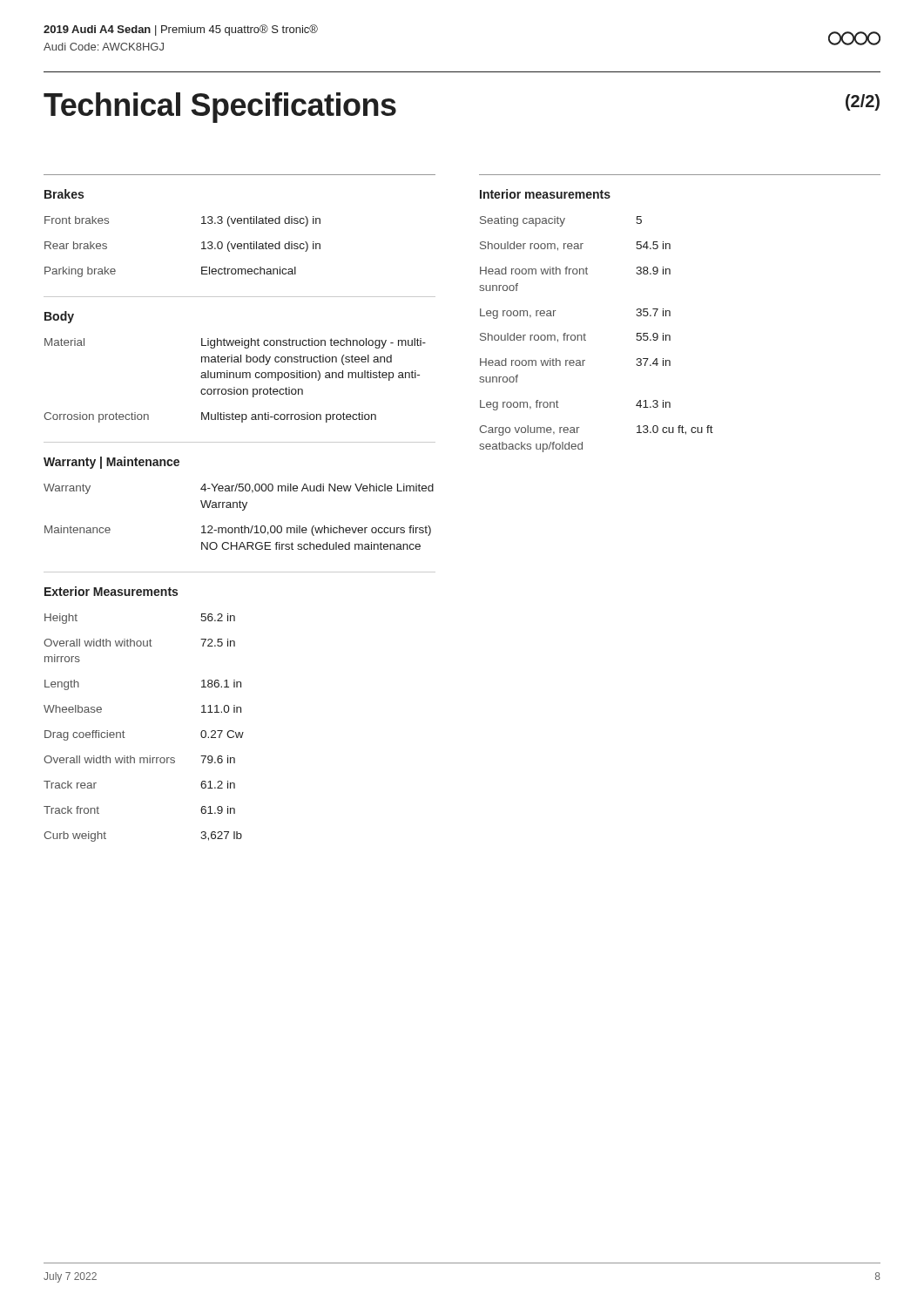Screen dimensions: 1307x924
Task: Locate the section header containing "Interior measurements"
Action: 545,194
